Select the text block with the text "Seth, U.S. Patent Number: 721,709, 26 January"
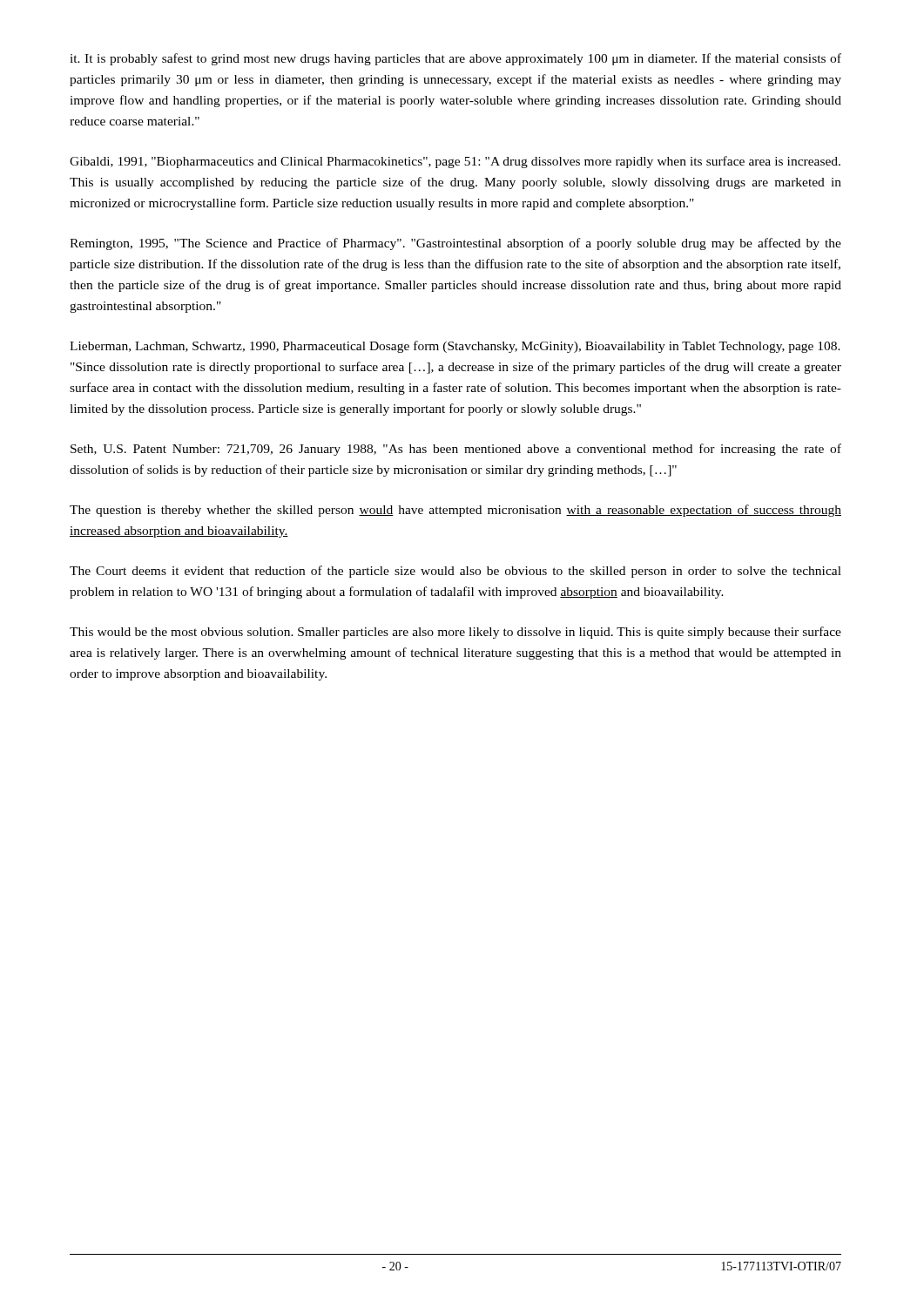924x1307 pixels. (455, 459)
